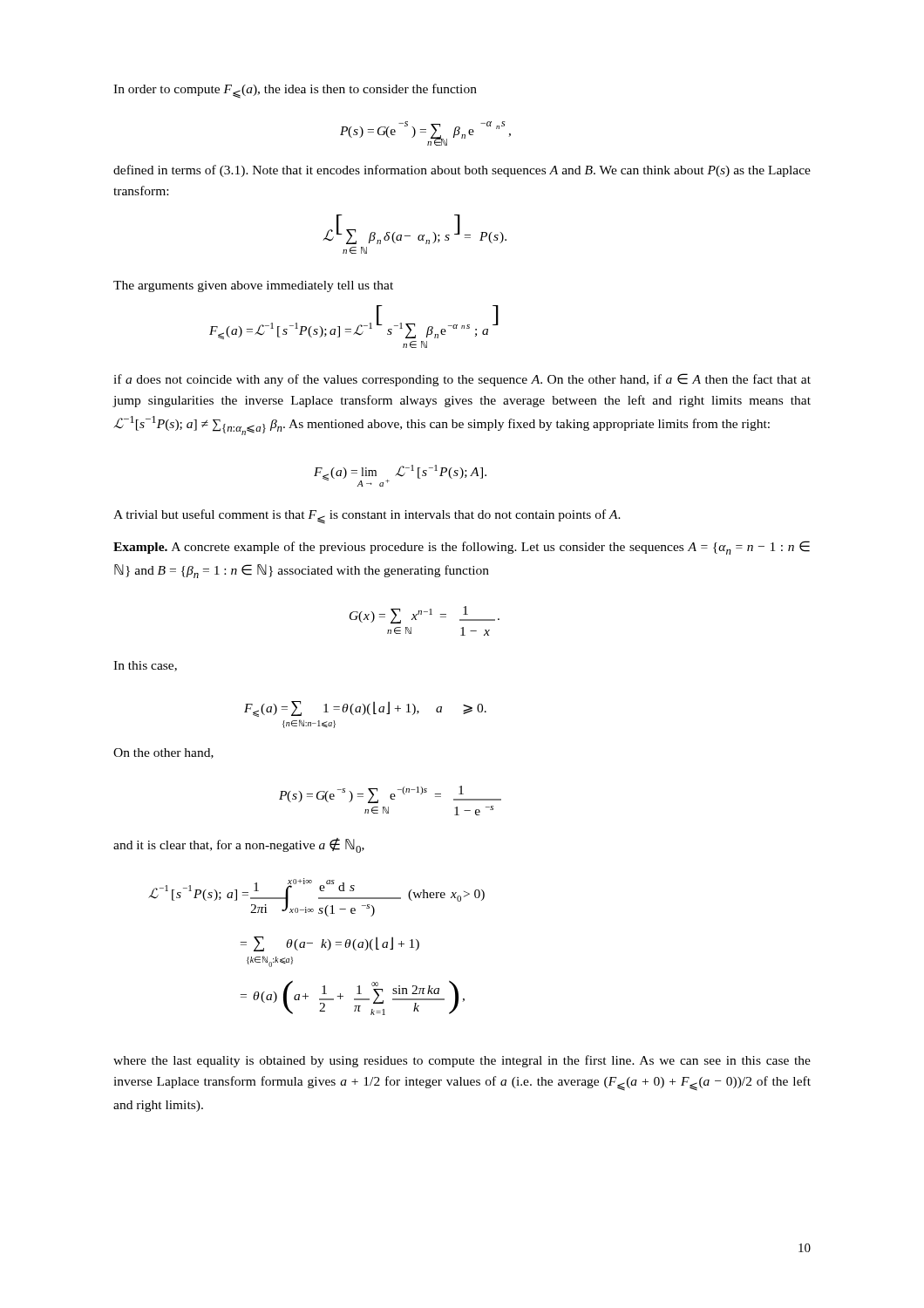The image size is (924, 1308).
Task: Click on the passage starting "if a does not"
Action: coord(462,404)
